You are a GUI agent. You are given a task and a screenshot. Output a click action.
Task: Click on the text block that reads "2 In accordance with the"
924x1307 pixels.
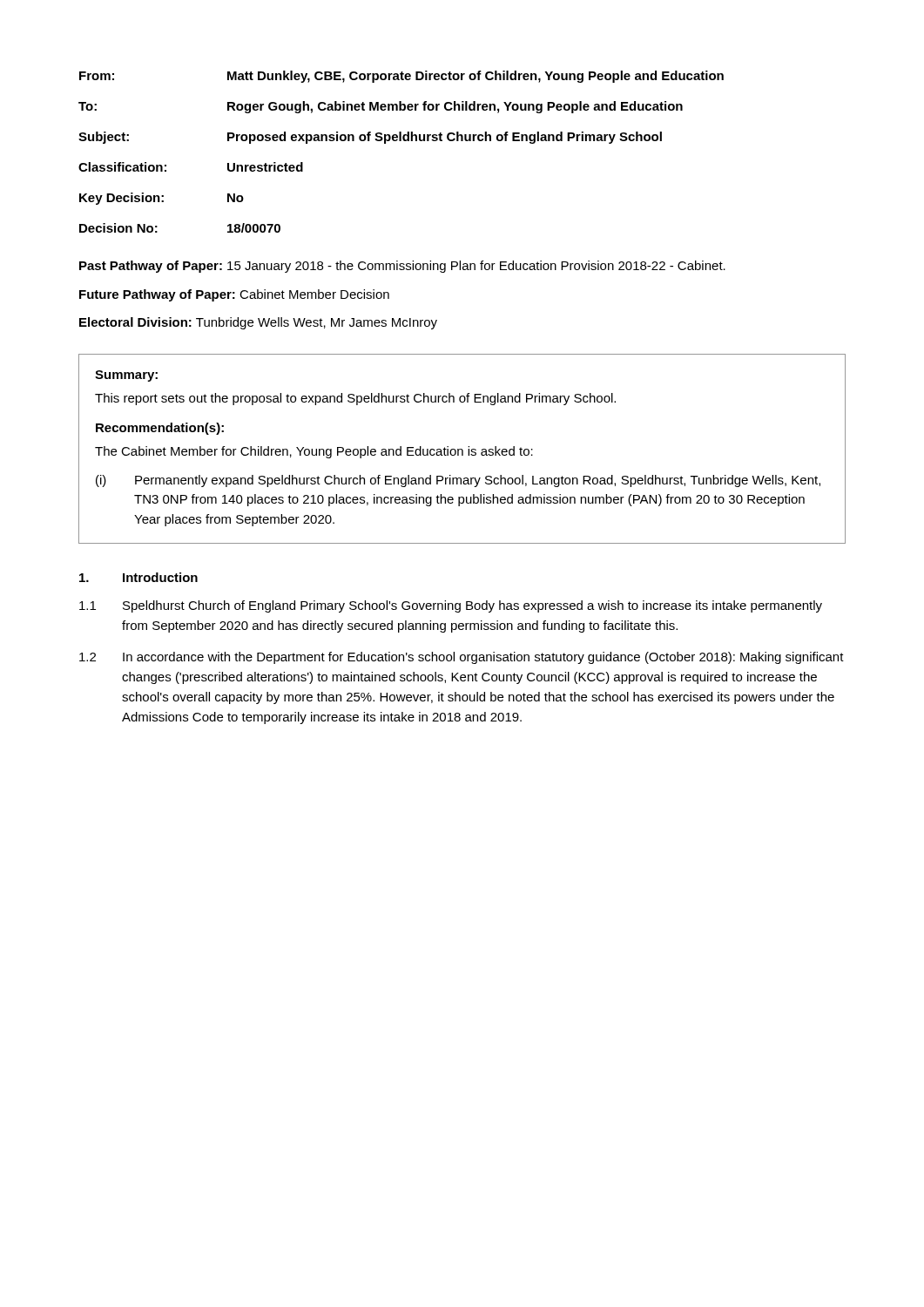[462, 687]
